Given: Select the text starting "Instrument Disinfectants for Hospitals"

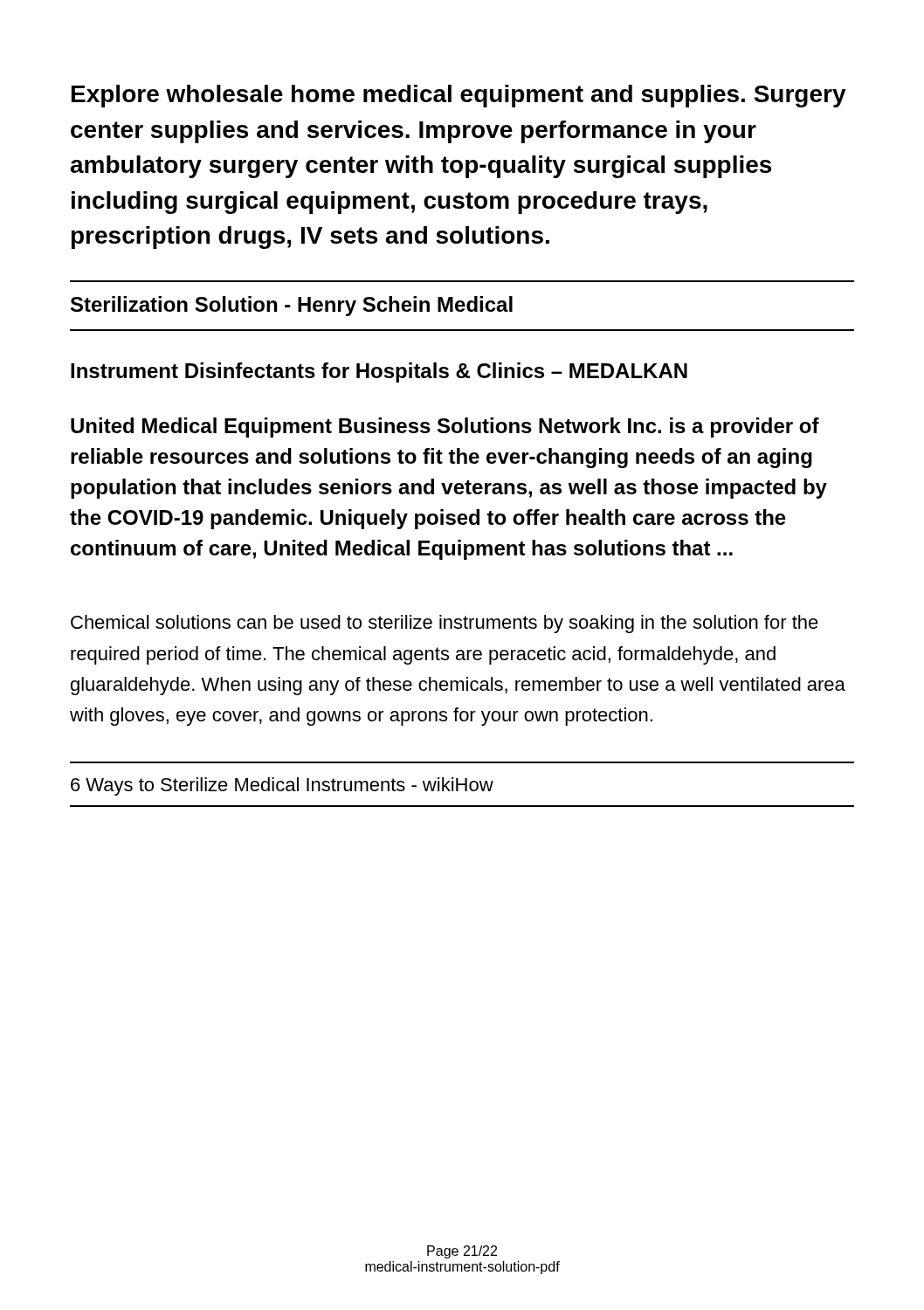Looking at the screenshot, I should coord(462,371).
